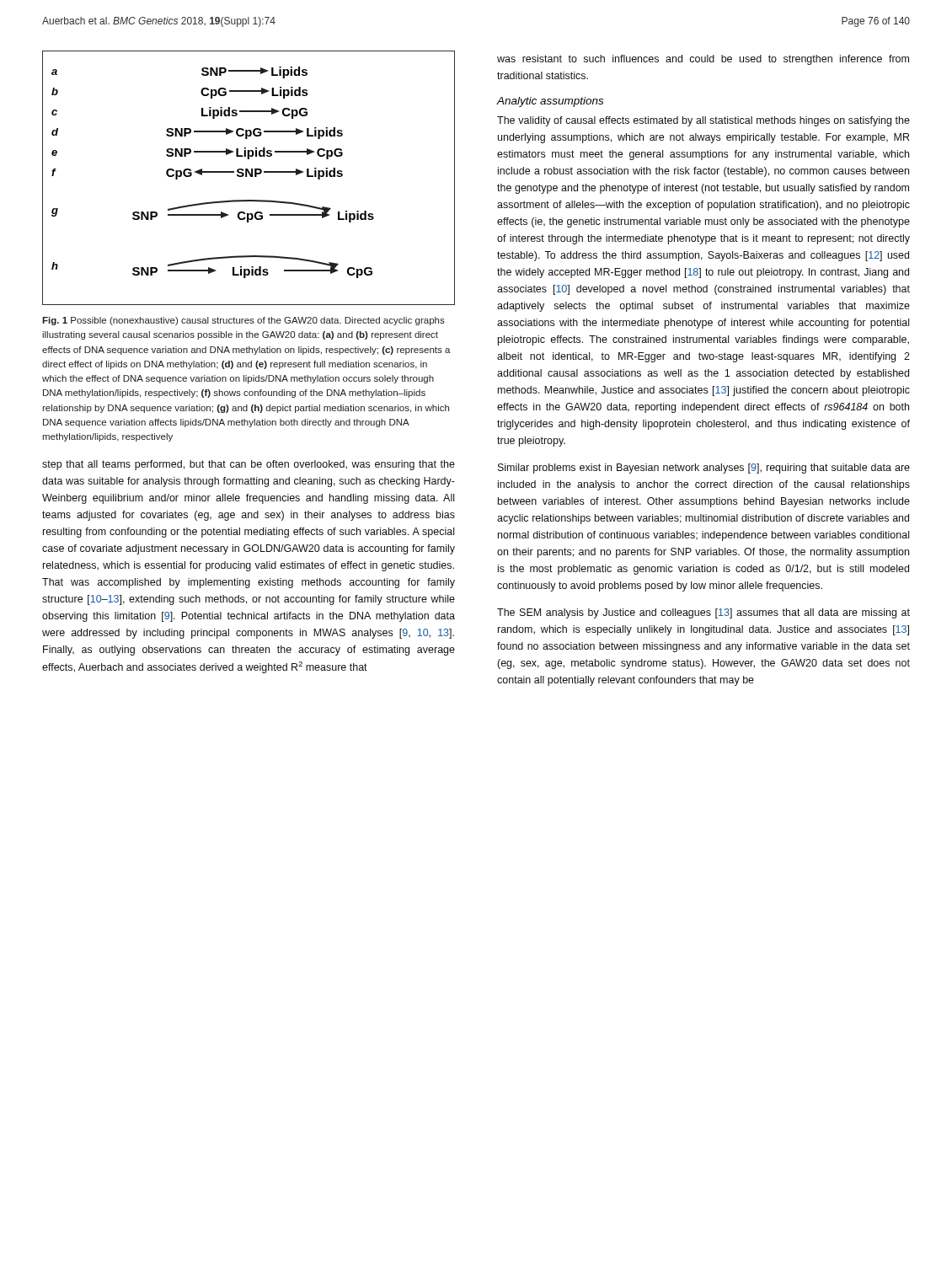Screen dimensions: 1264x952
Task: Select the section header containing "Analytic assumptions"
Action: click(550, 101)
